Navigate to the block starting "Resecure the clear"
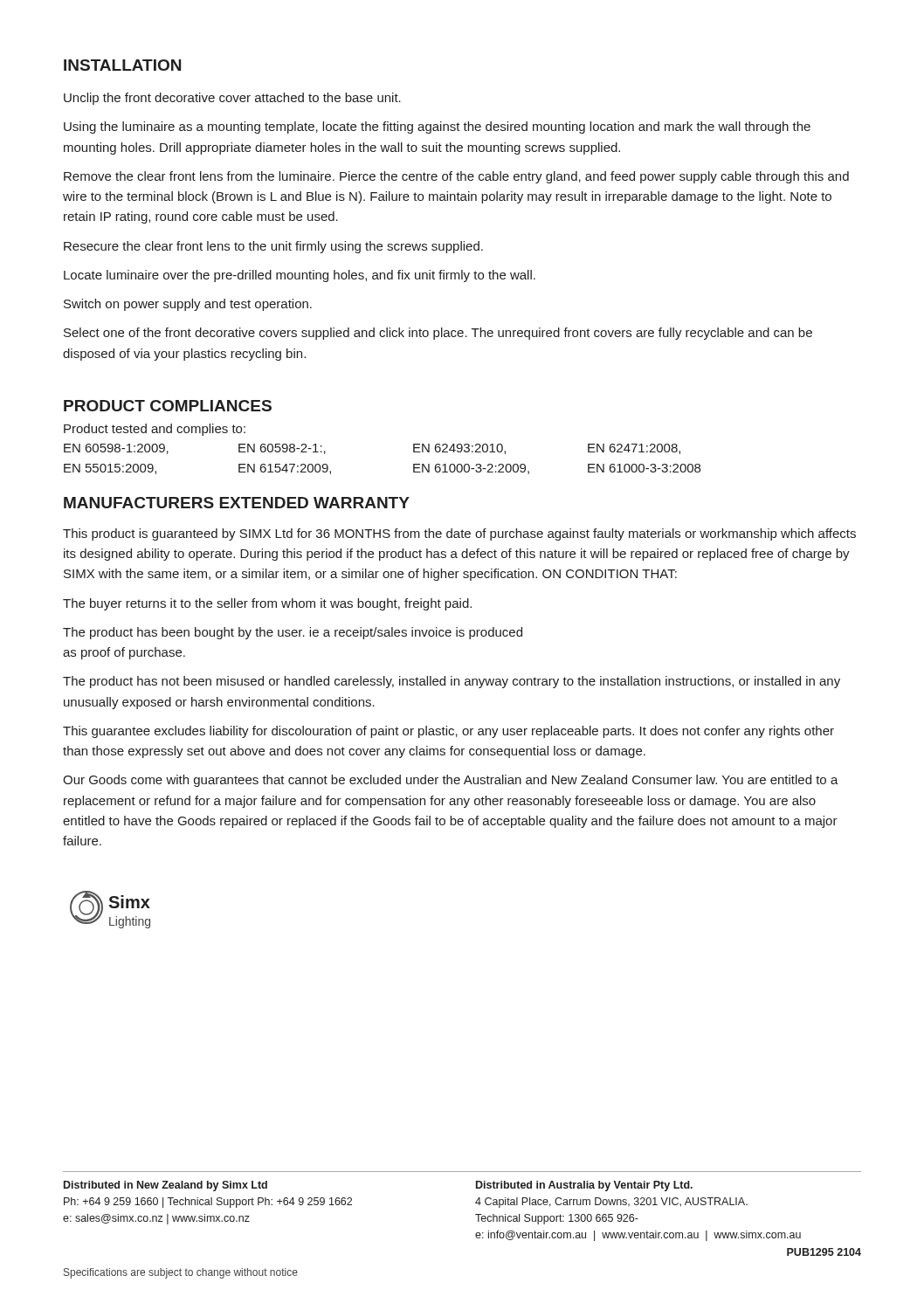The image size is (924, 1310). coord(273,245)
